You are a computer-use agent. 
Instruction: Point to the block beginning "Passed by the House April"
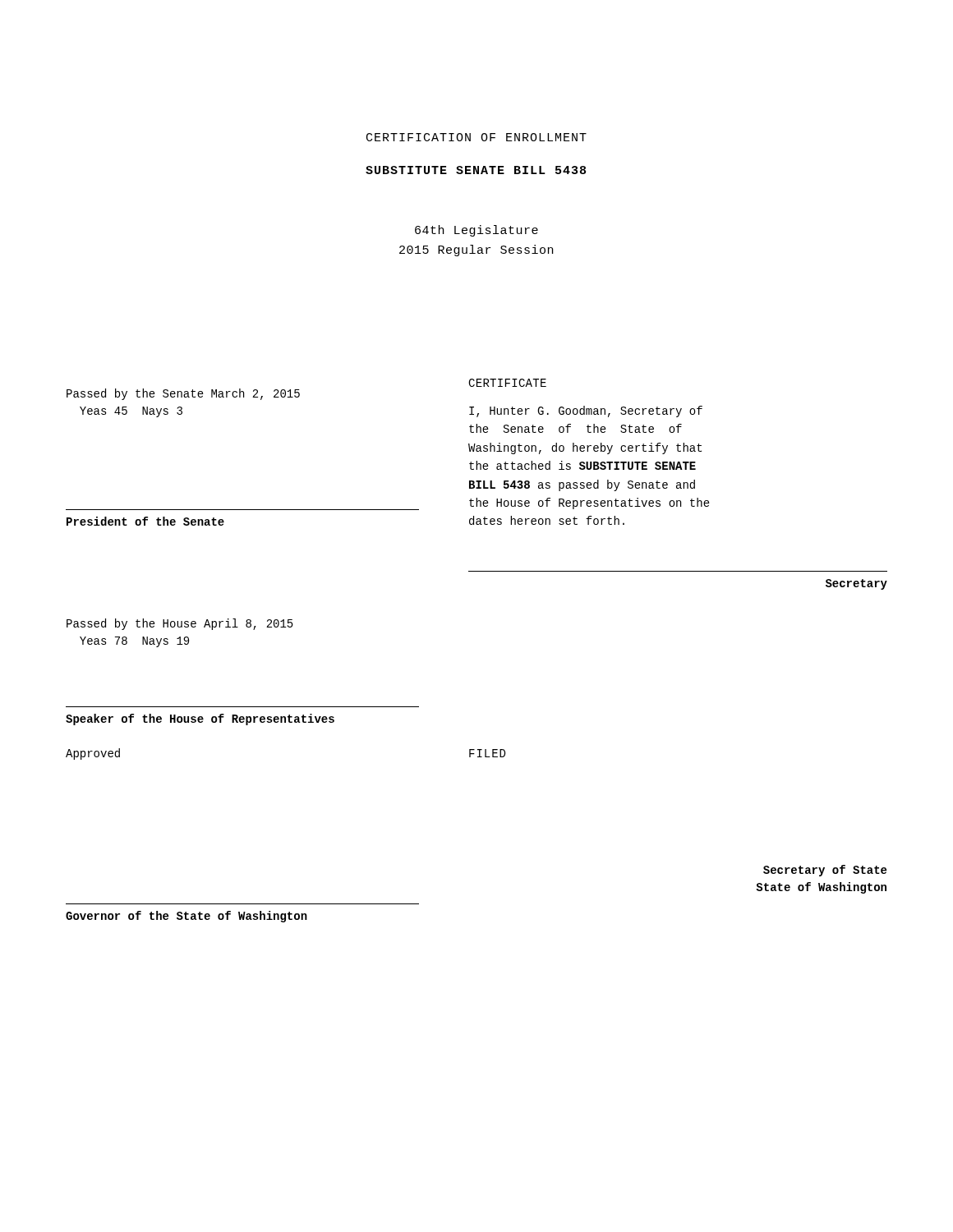click(180, 633)
